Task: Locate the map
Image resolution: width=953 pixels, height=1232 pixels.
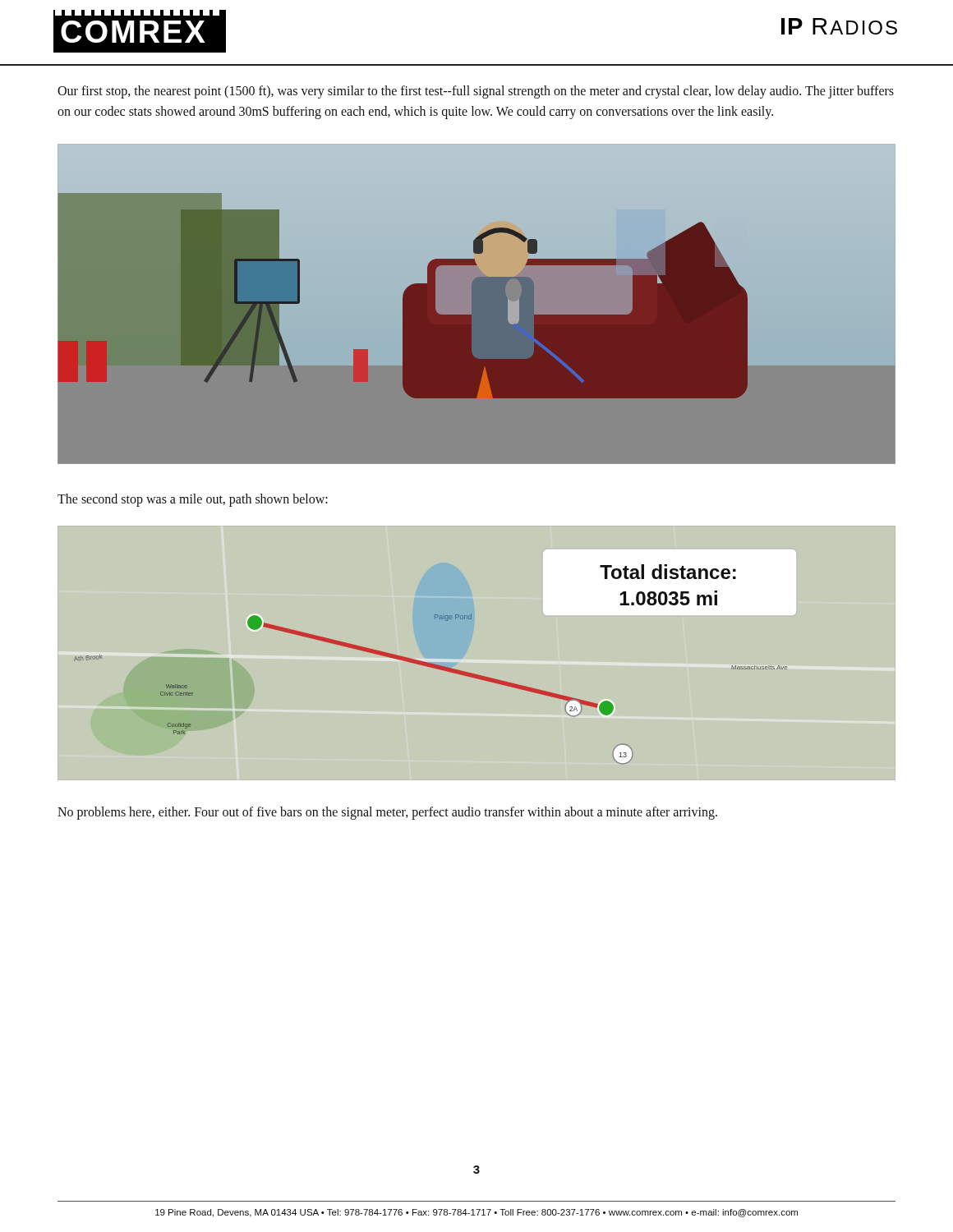Action: point(476,653)
